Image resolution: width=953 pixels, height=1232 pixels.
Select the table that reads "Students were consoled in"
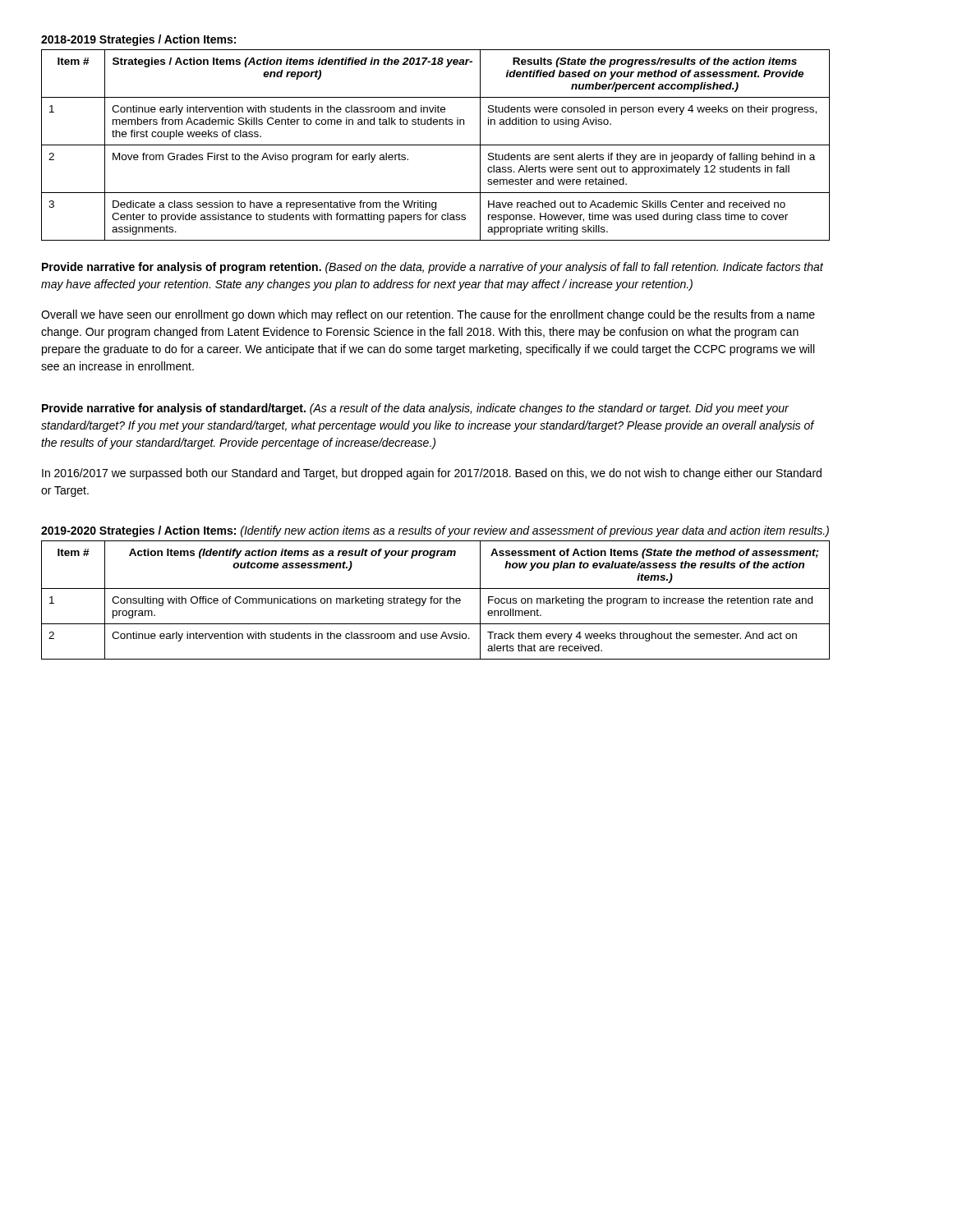[435, 145]
